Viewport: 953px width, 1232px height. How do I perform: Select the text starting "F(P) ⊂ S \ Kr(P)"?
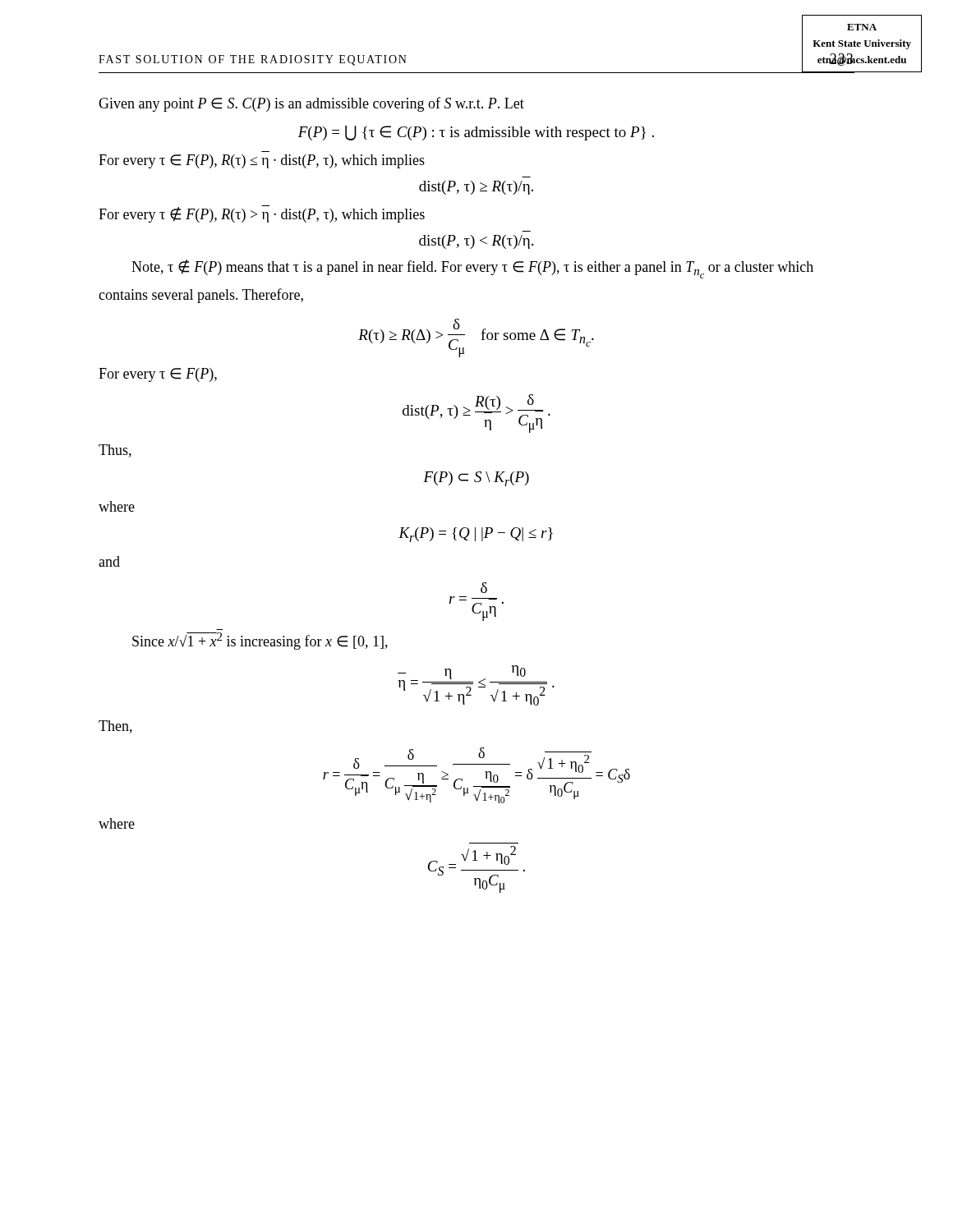click(x=476, y=478)
